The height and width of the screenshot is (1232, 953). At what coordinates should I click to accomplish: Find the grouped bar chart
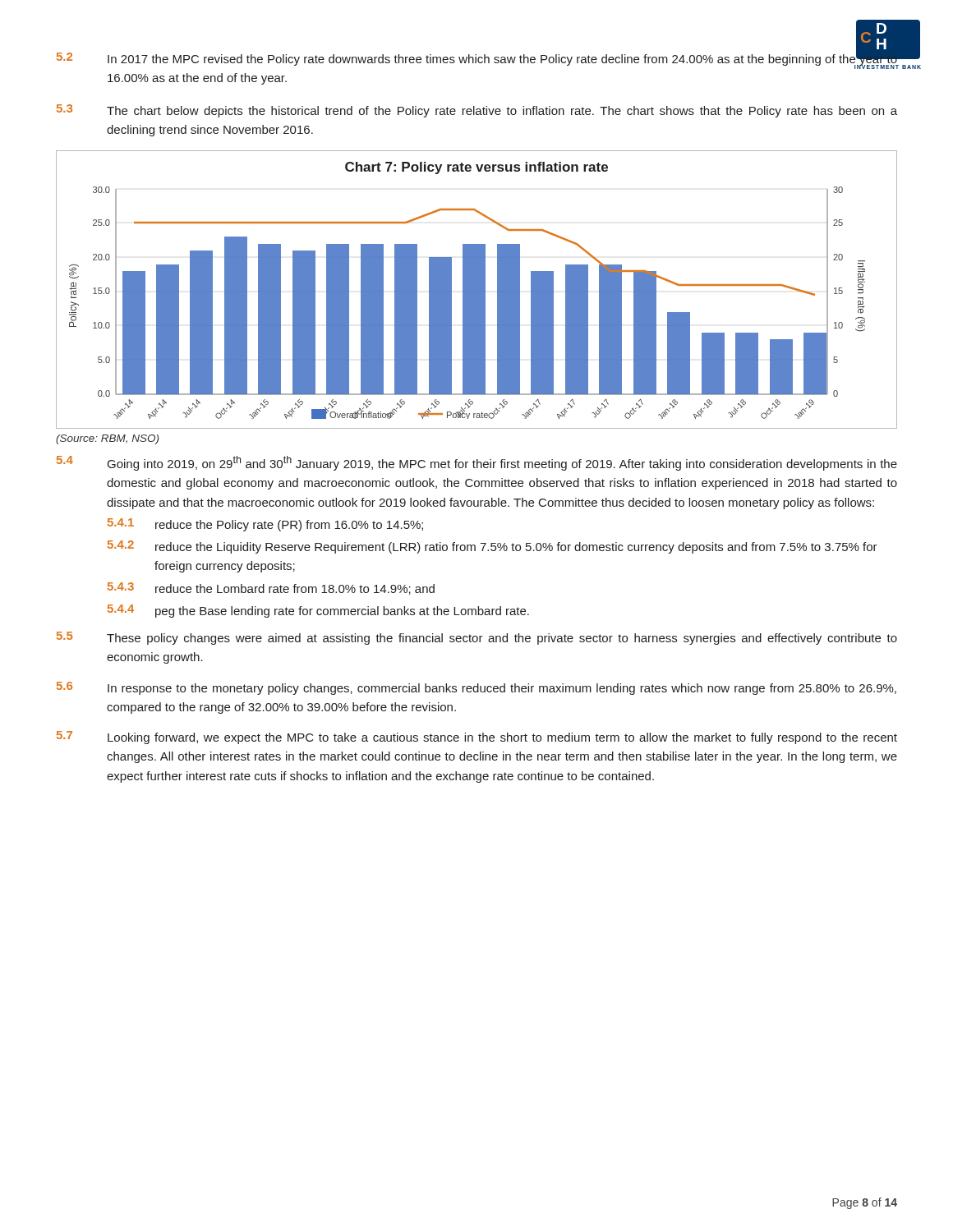476,290
